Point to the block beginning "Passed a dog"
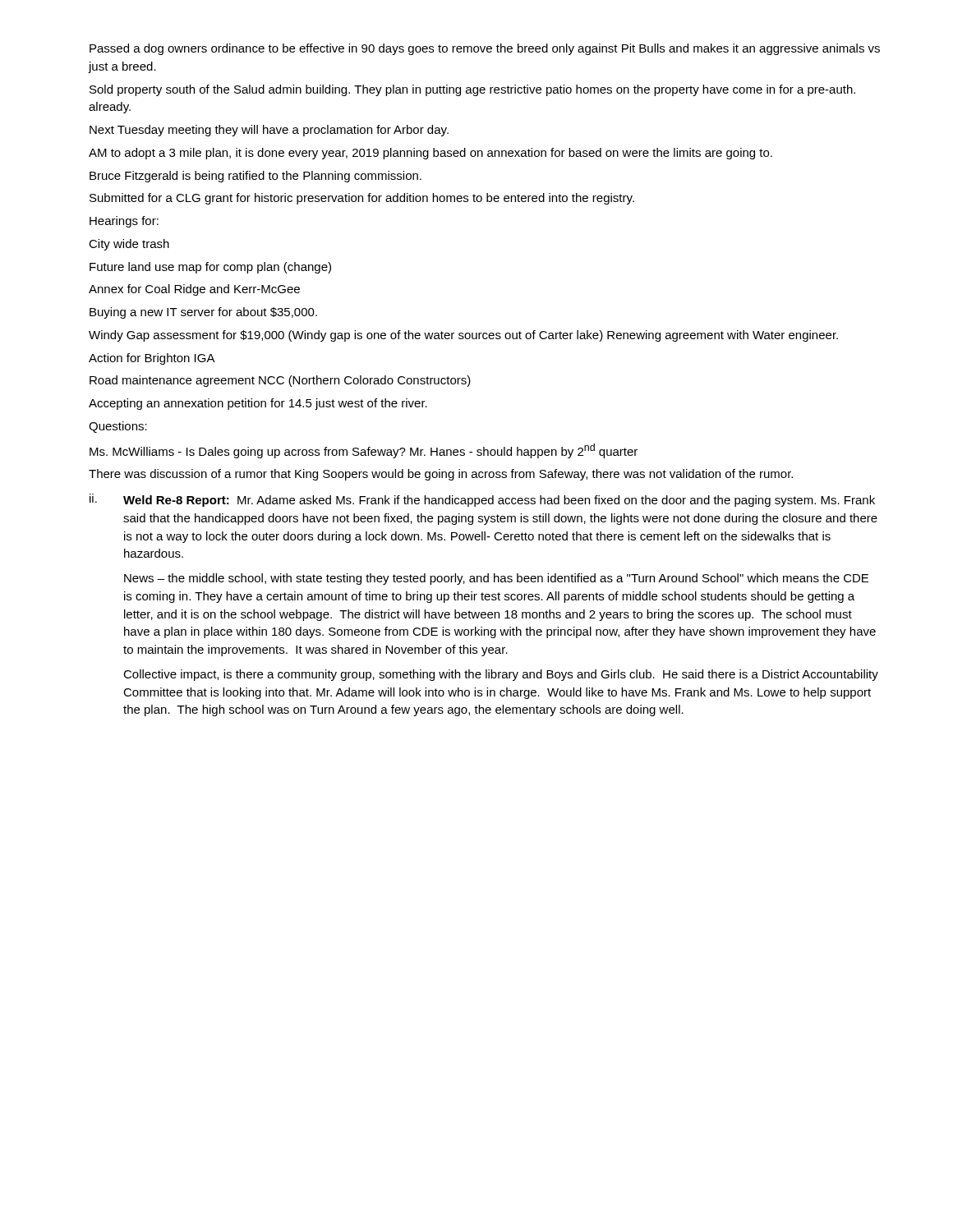The width and height of the screenshot is (953, 1232). coord(485,57)
